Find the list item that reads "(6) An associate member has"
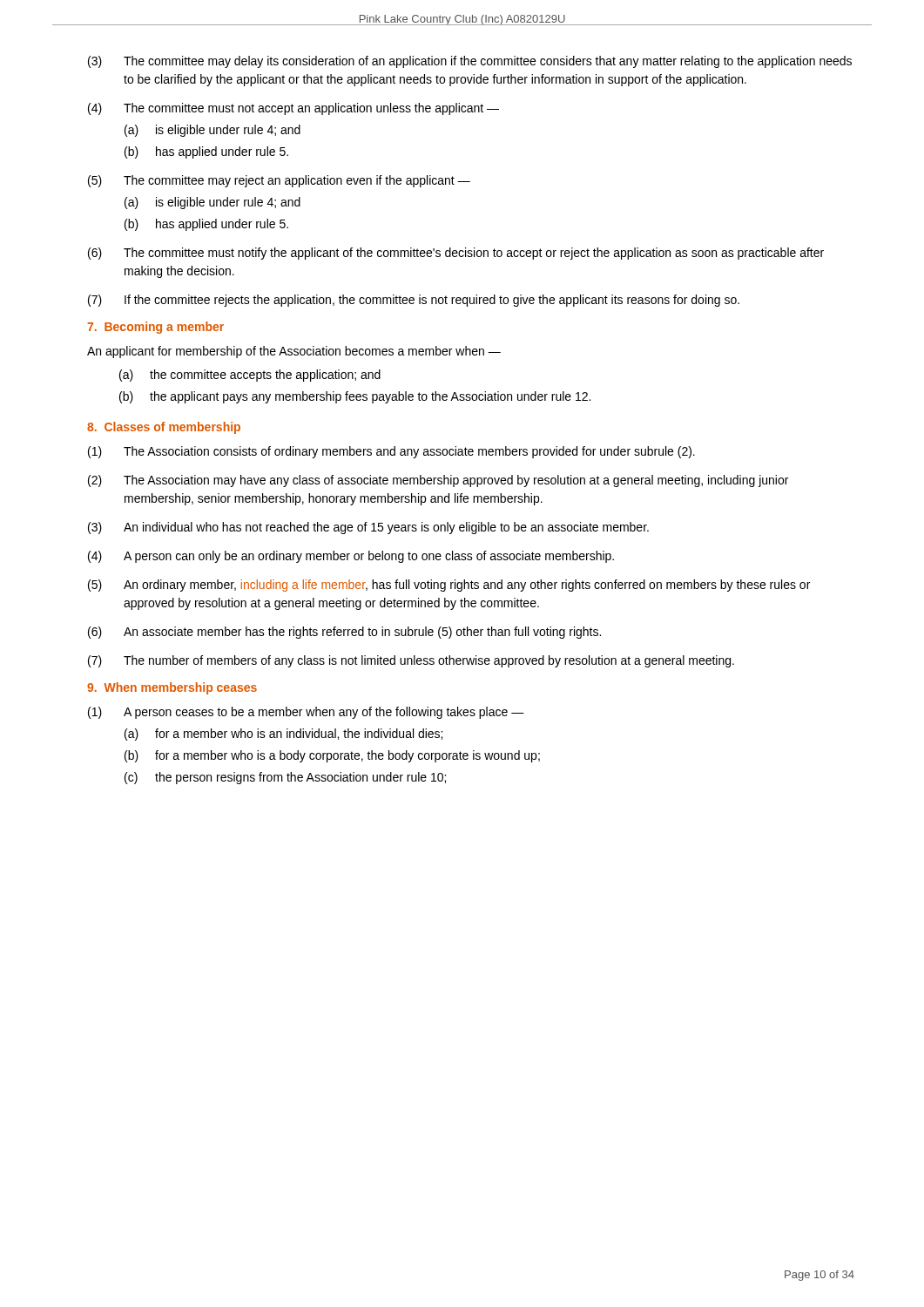924x1307 pixels. pyautogui.click(x=471, y=632)
